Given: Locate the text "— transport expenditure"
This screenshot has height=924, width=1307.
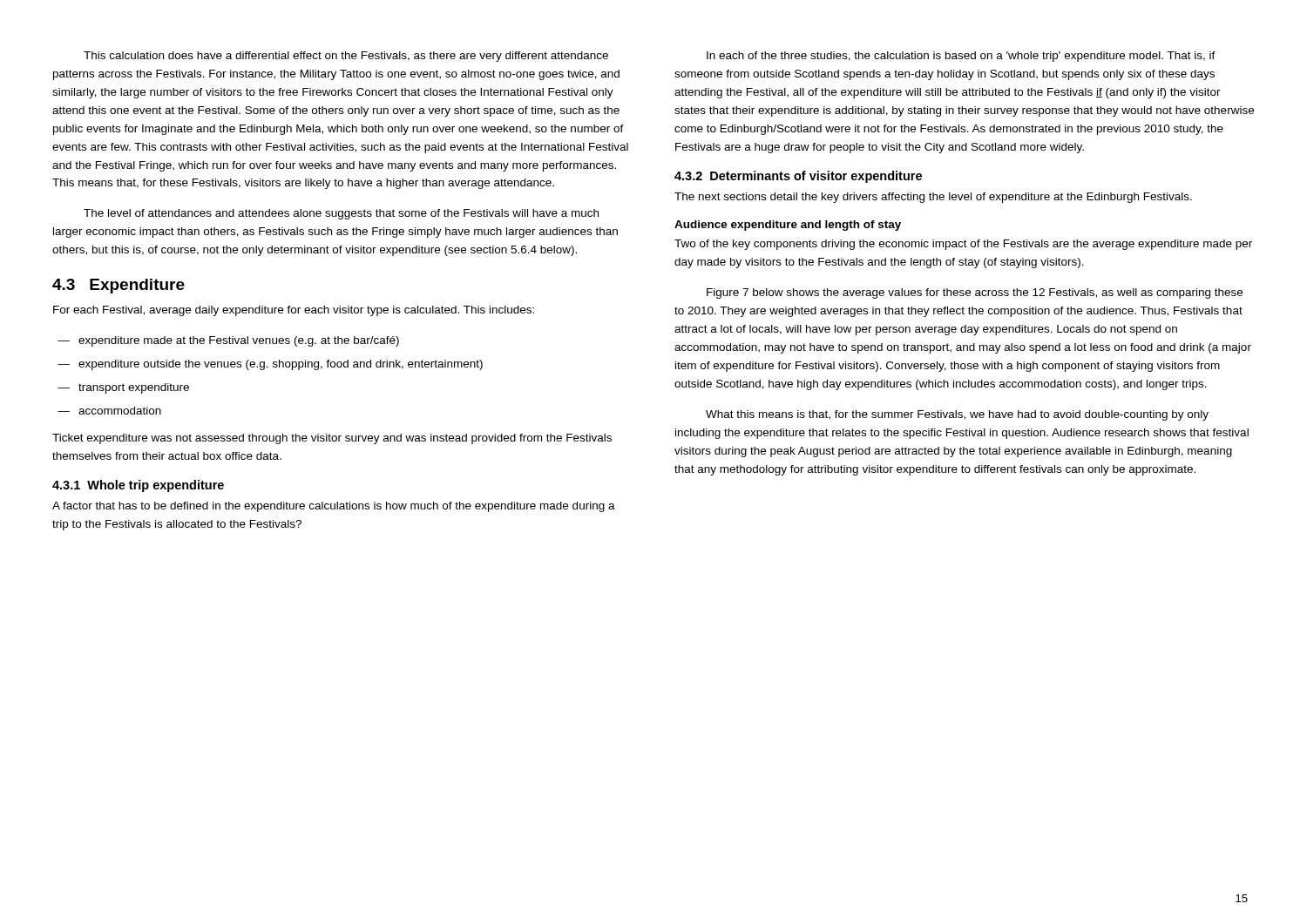Looking at the screenshot, I should pyautogui.click(x=123, y=388).
